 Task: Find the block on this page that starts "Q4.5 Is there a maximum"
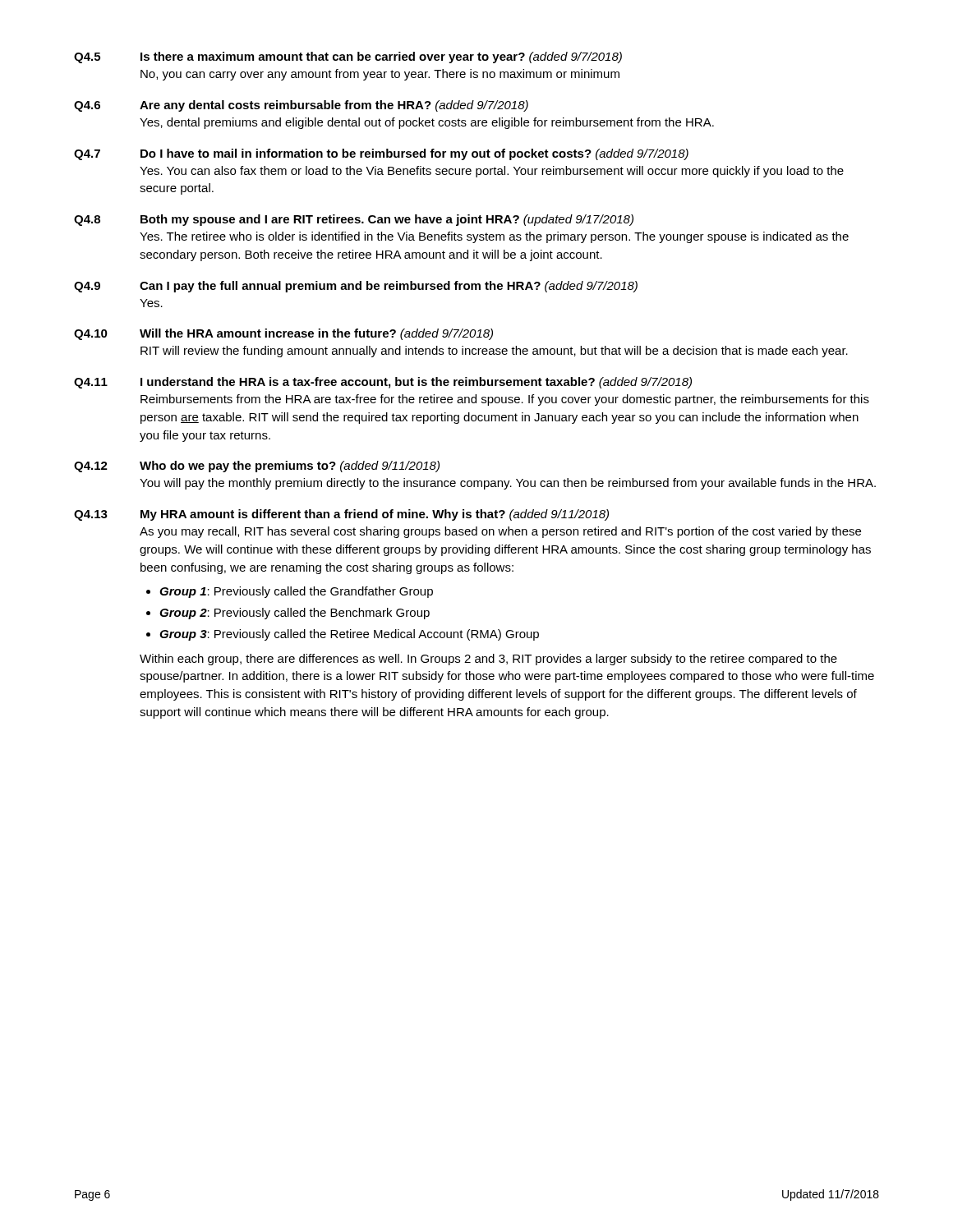click(476, 66)
